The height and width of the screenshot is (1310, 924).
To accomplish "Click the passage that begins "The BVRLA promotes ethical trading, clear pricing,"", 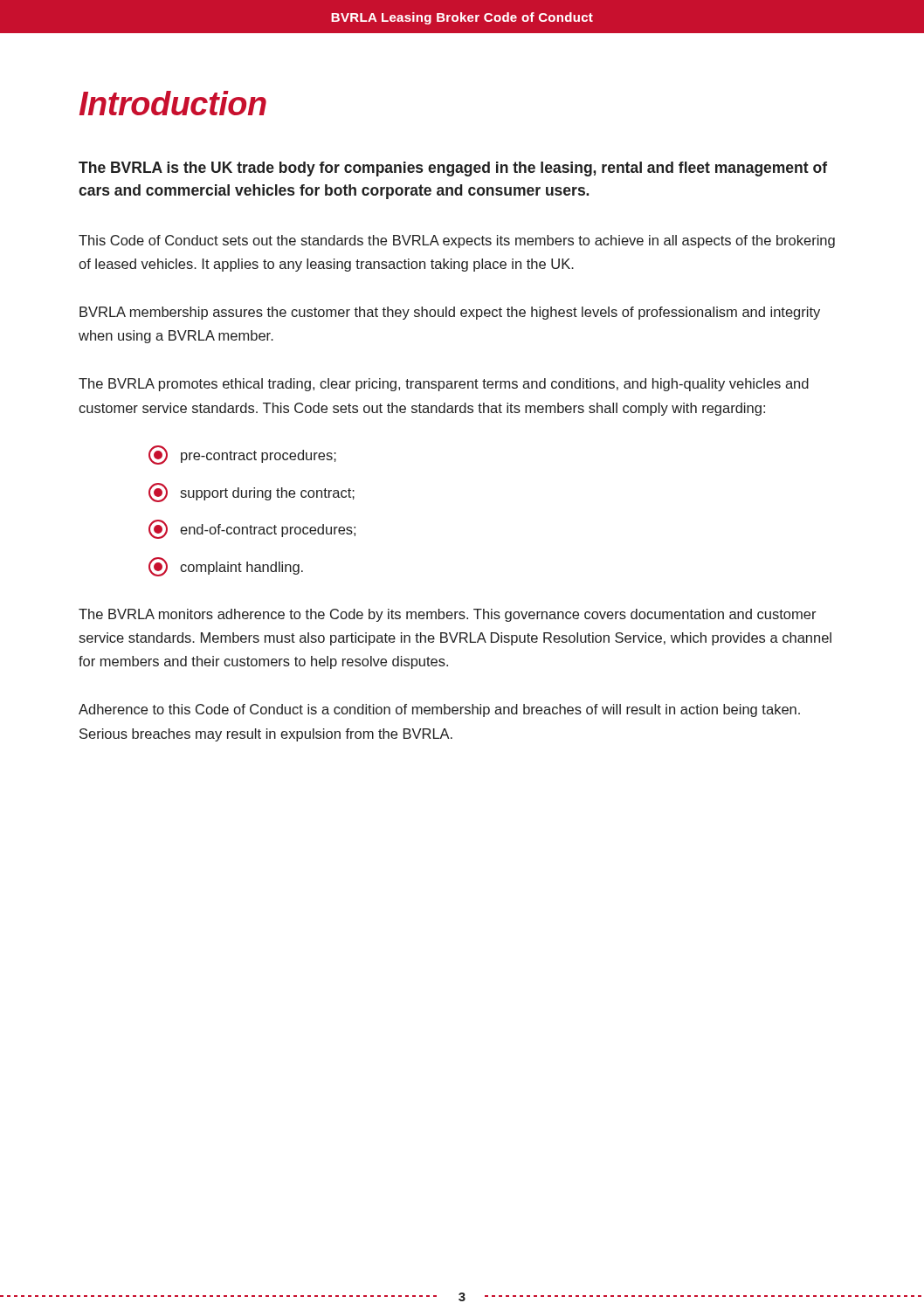I will coord(444,396).
